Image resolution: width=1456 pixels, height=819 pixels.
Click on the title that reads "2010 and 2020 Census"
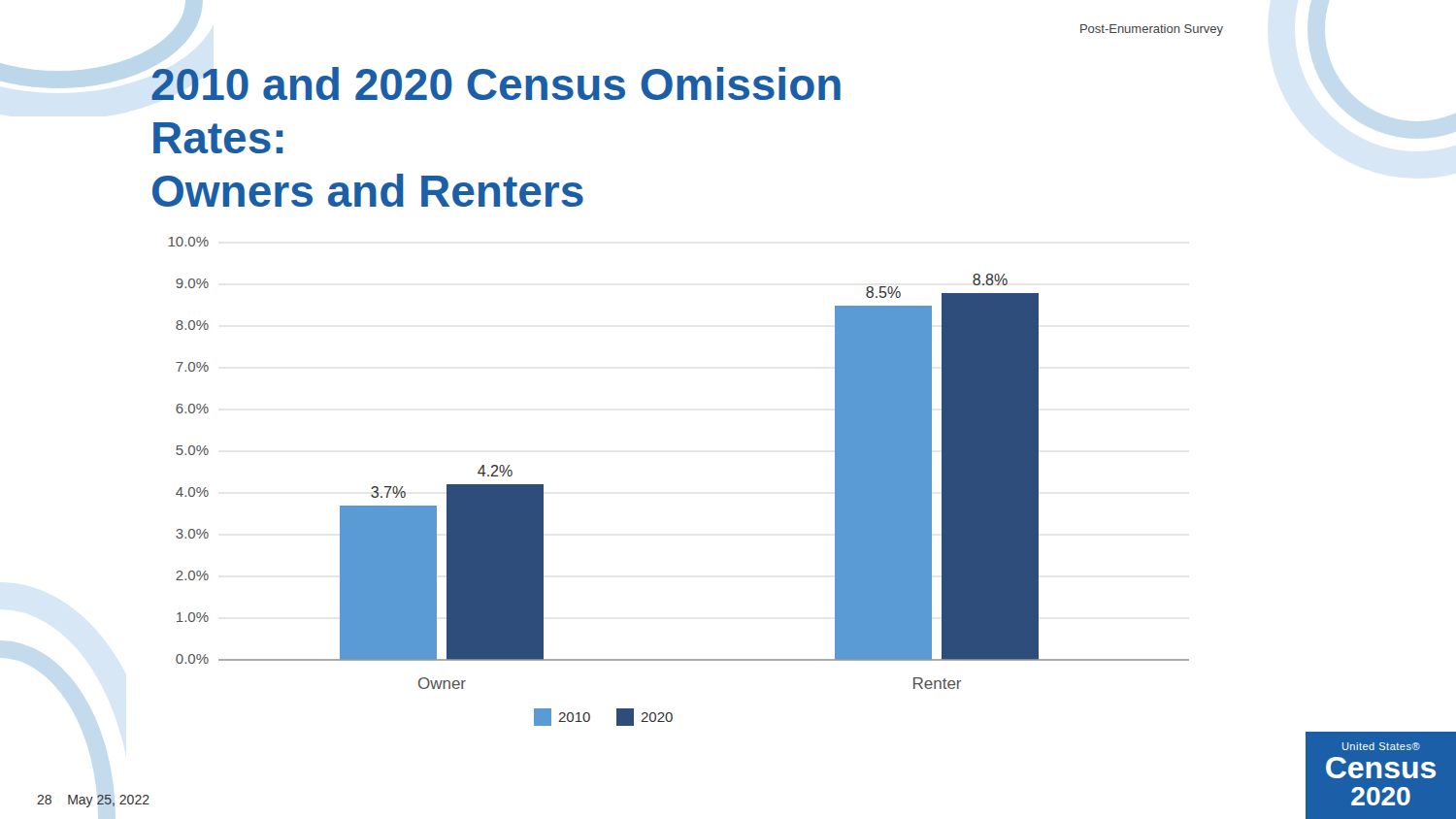click(x=496, y=83)
